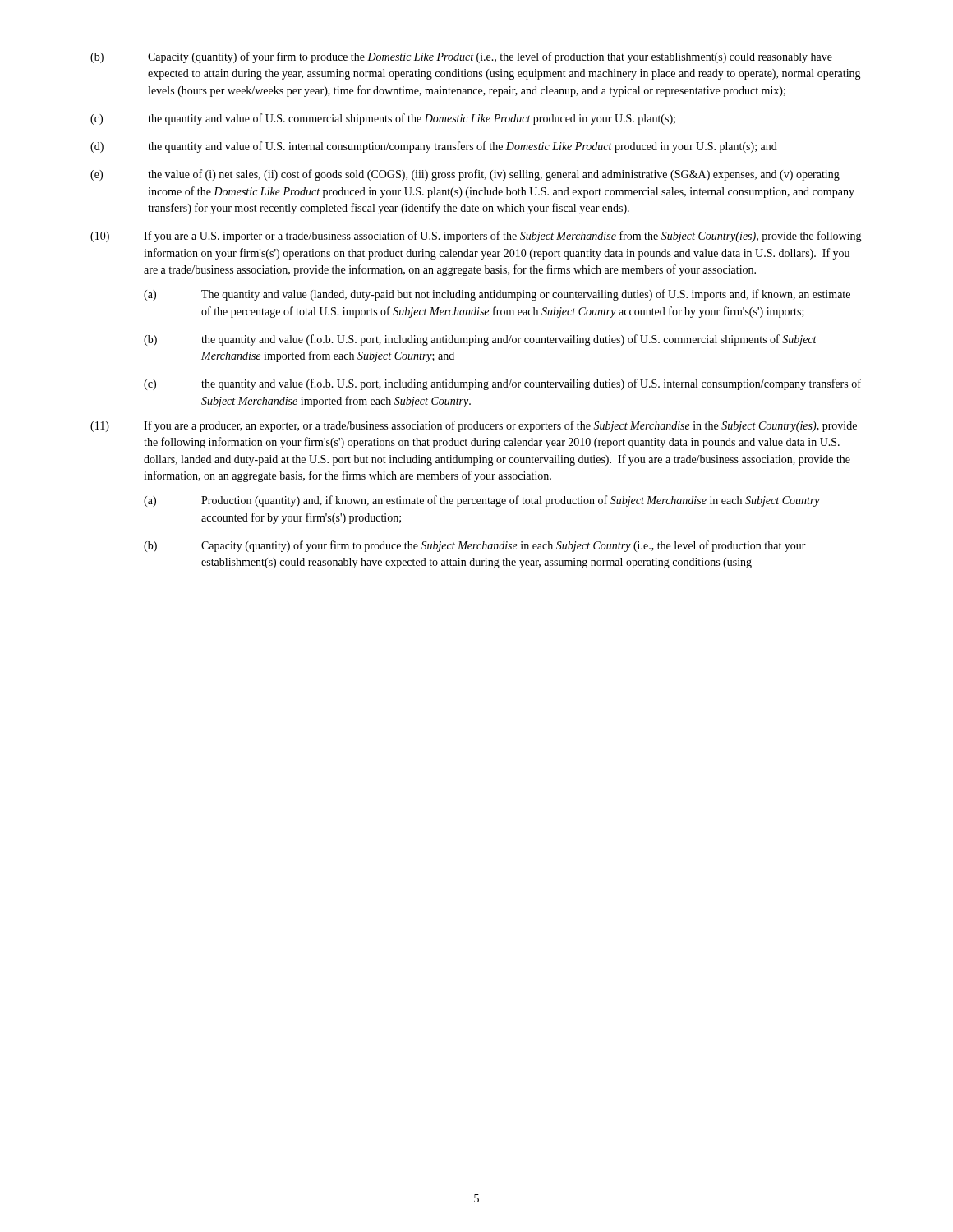Find the list item with the text "(a) Production (quantity) and, if known, an"
953x1232 pixels.
click(x=503, y=510)
